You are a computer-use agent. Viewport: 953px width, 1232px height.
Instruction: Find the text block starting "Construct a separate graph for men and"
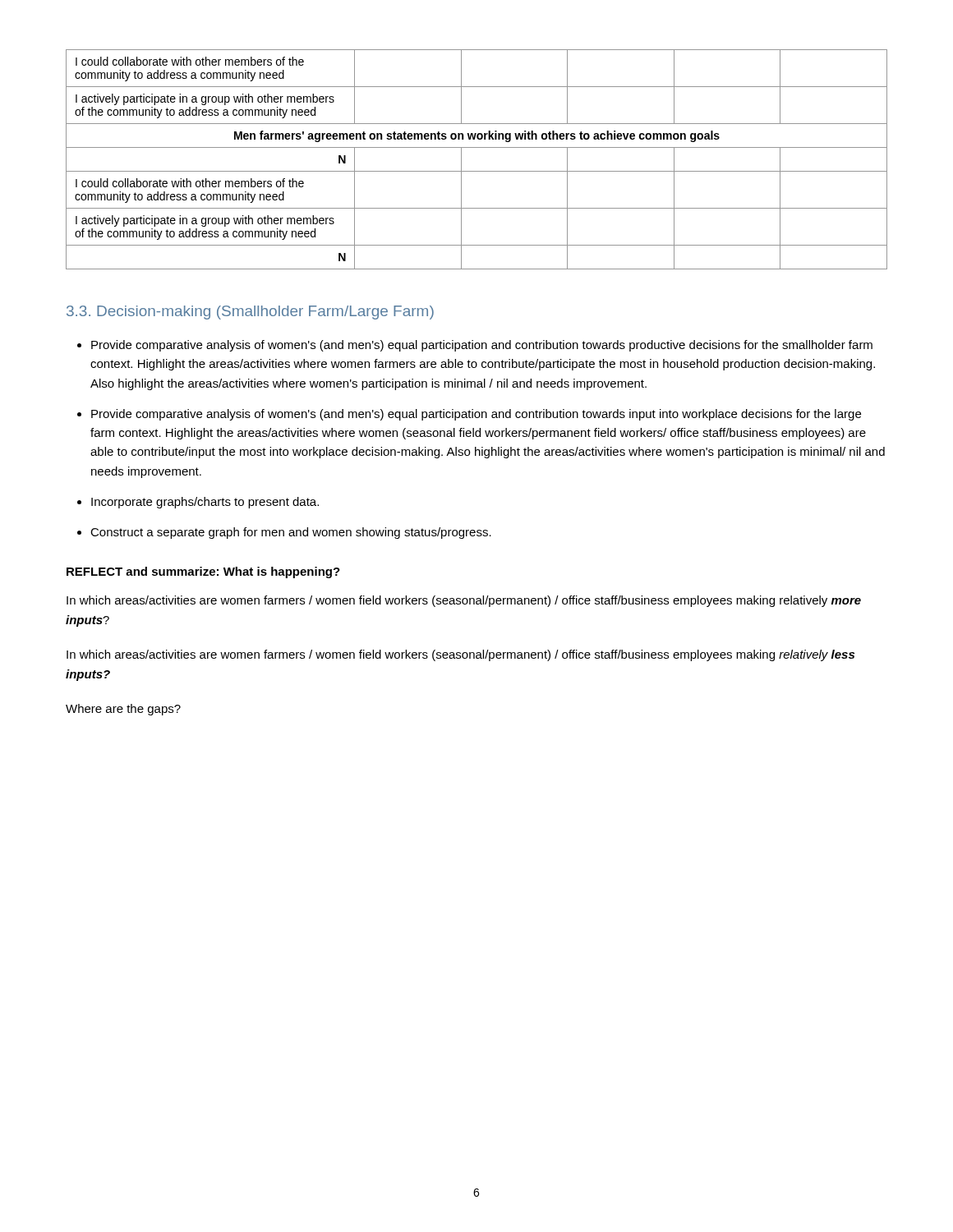[489, 532]
